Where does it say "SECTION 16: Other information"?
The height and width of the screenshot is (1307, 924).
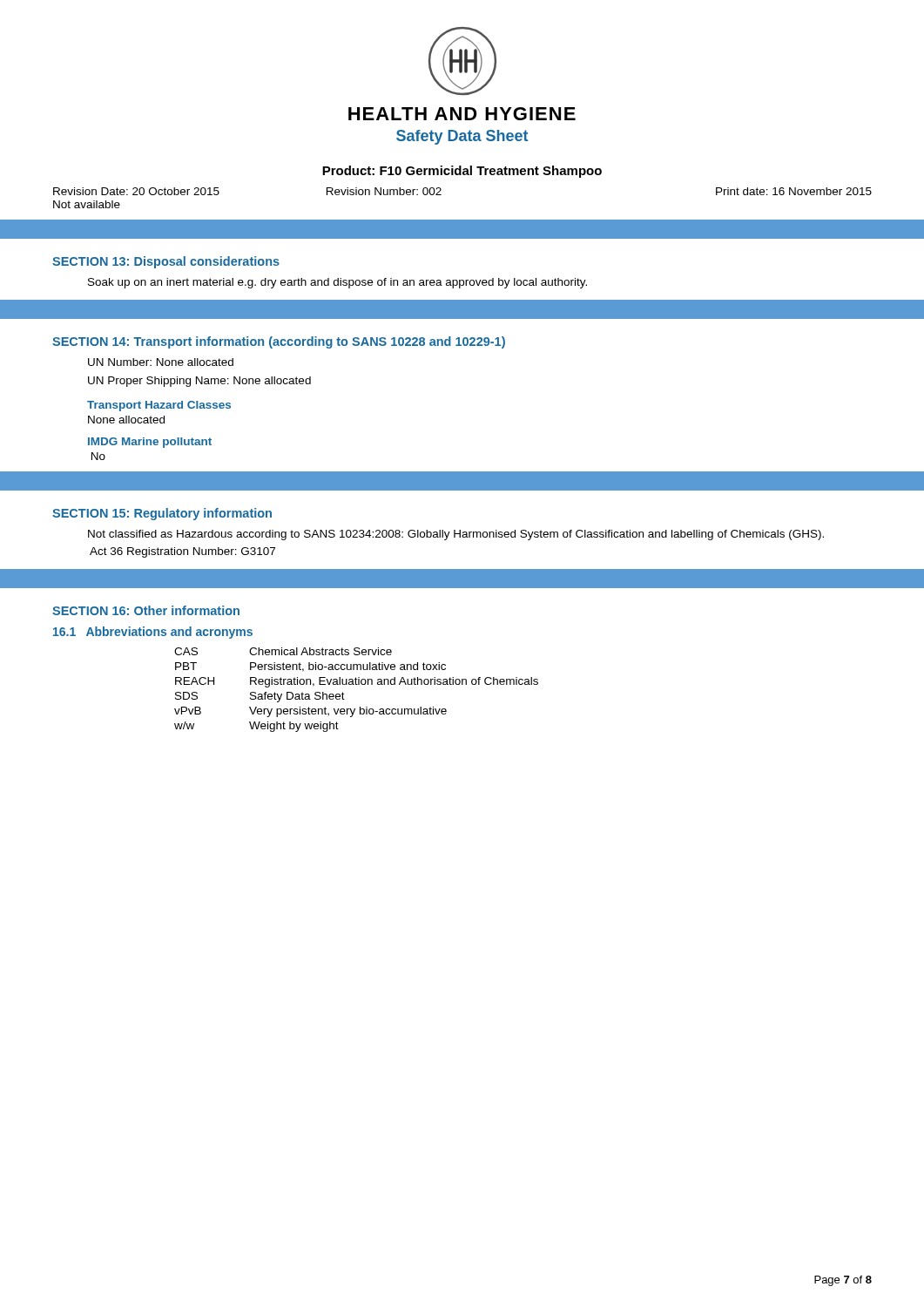point(146,611)
